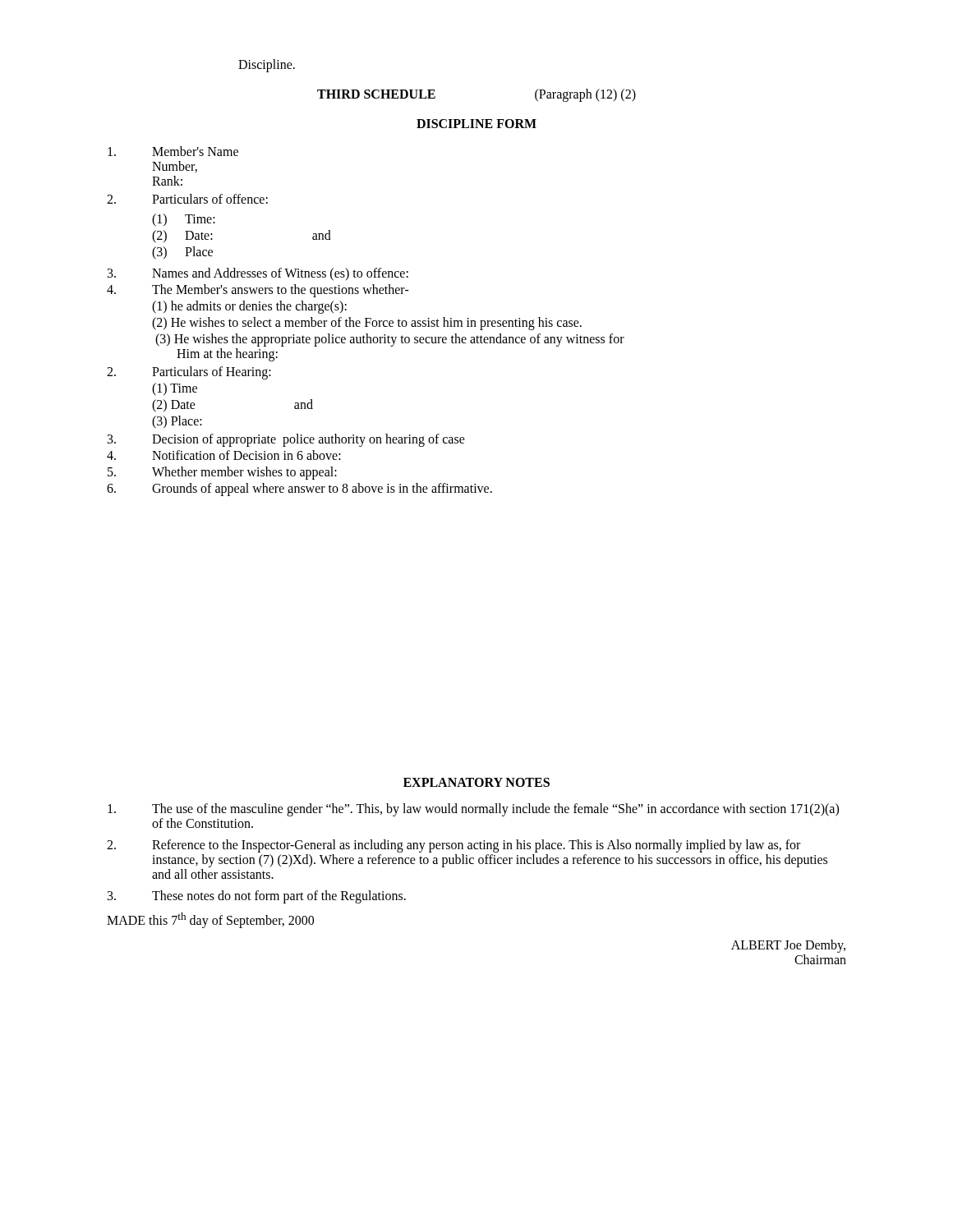The image size is (953, 1232).
Task: Select the block starting "3. Decision of appropriate police authority"
Action: (476, 439)
